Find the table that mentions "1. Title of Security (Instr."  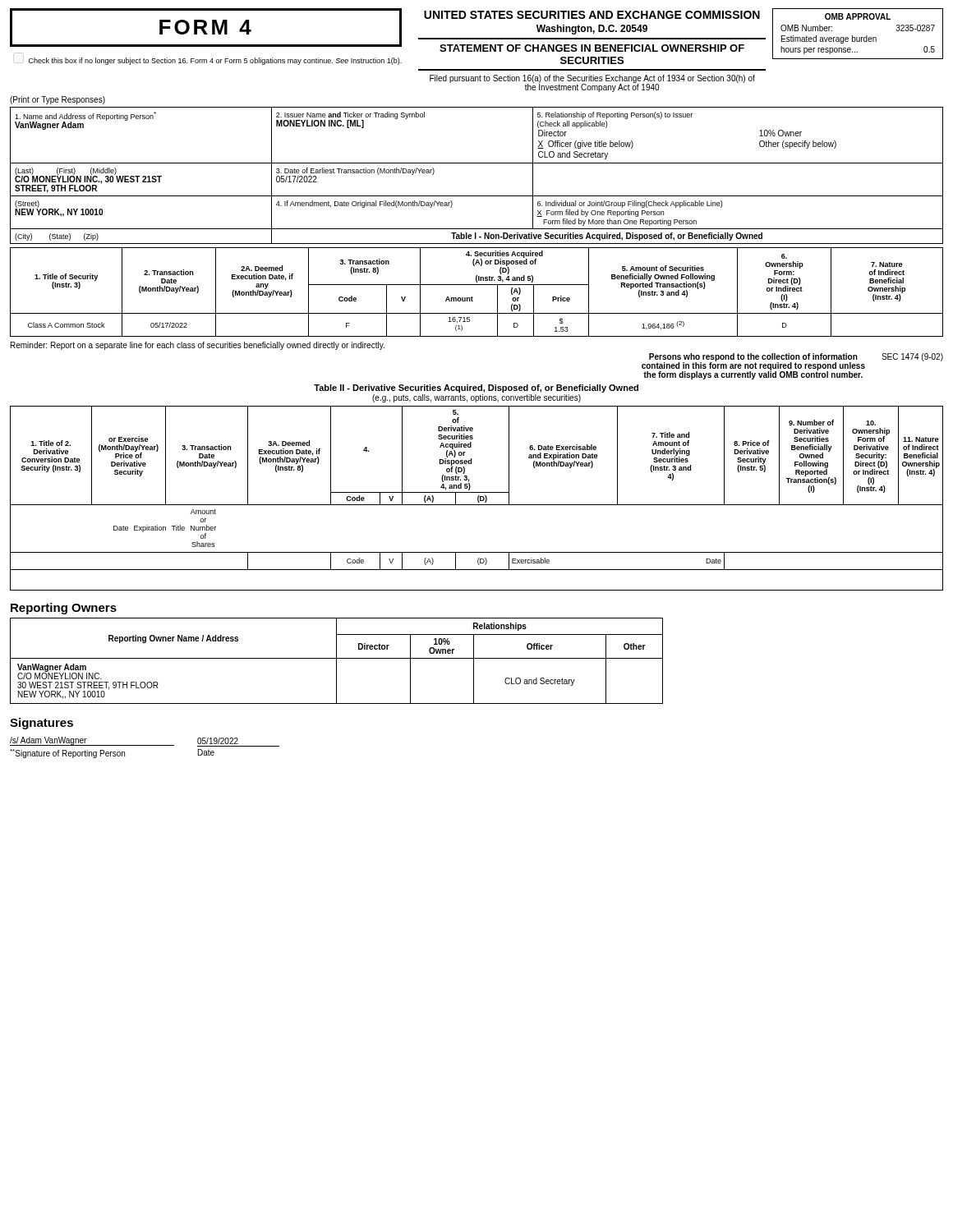(476, 292)
